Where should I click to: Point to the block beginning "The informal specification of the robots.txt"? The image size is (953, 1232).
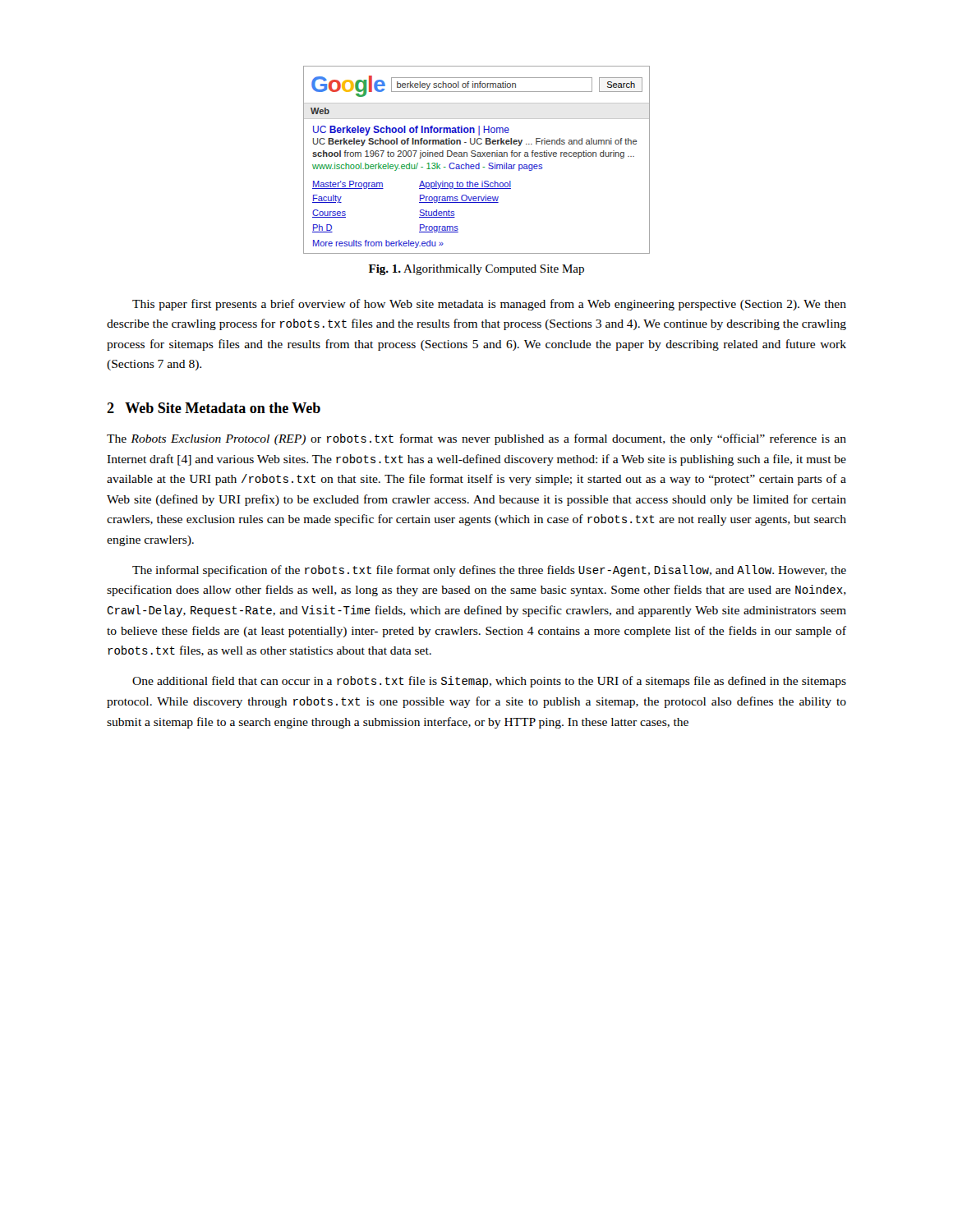[x=476, y=610]
